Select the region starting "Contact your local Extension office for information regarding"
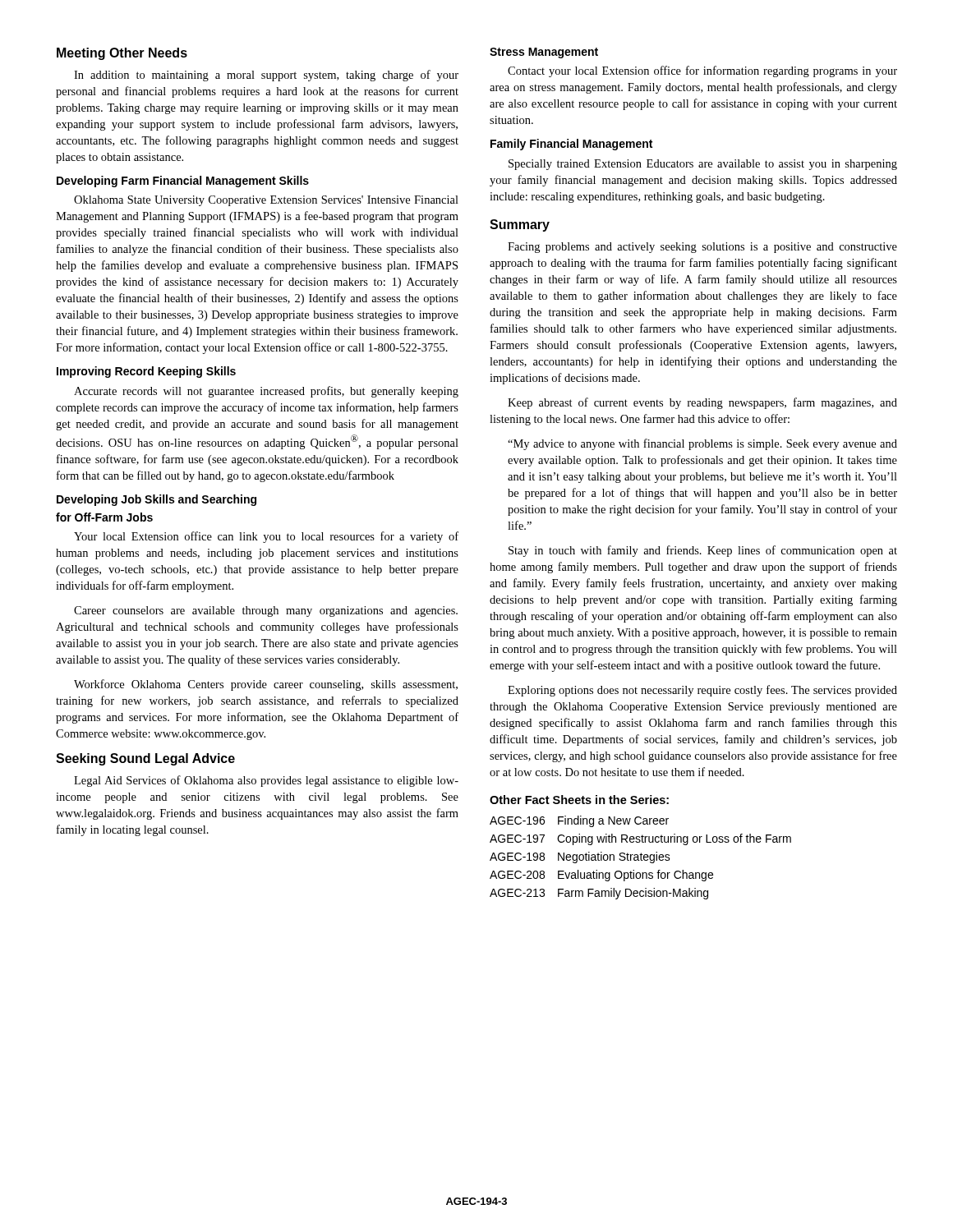The width and height of the screenshot is (953, 1232). click(x=693, y=96)
